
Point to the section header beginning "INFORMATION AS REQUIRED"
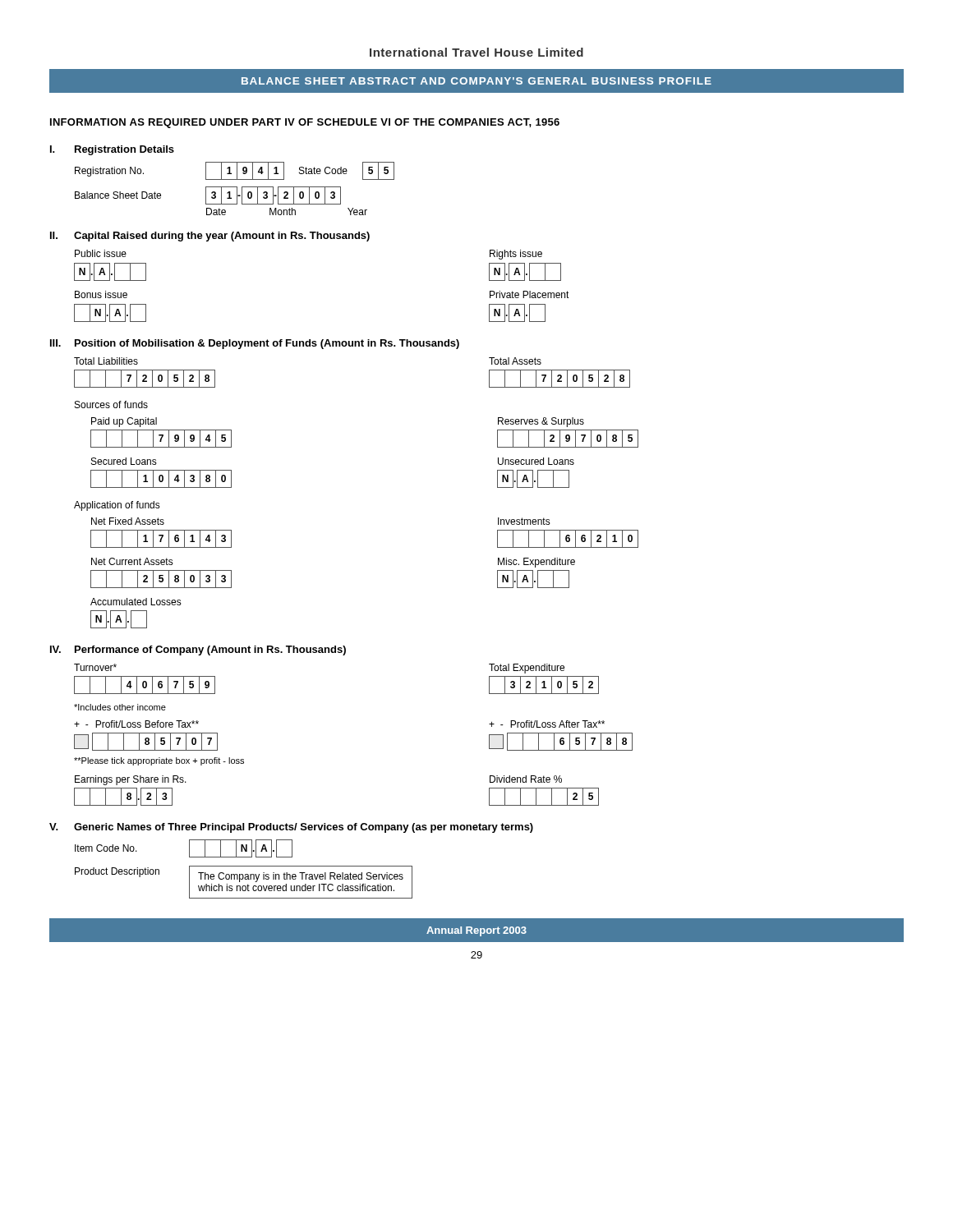[x=305, y=122]
